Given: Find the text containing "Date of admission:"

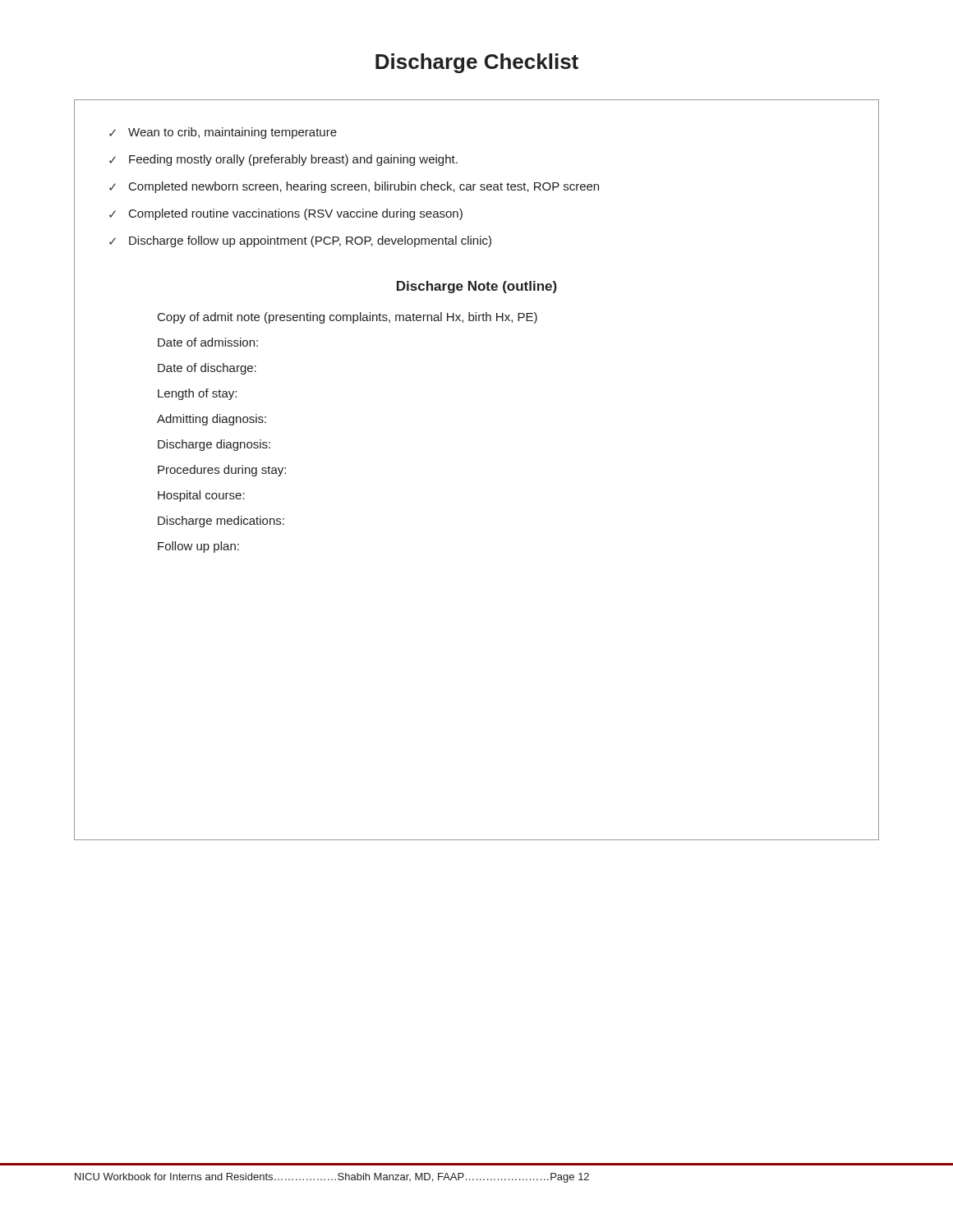Looking at the screenshot, I should [x=208, y=342].
